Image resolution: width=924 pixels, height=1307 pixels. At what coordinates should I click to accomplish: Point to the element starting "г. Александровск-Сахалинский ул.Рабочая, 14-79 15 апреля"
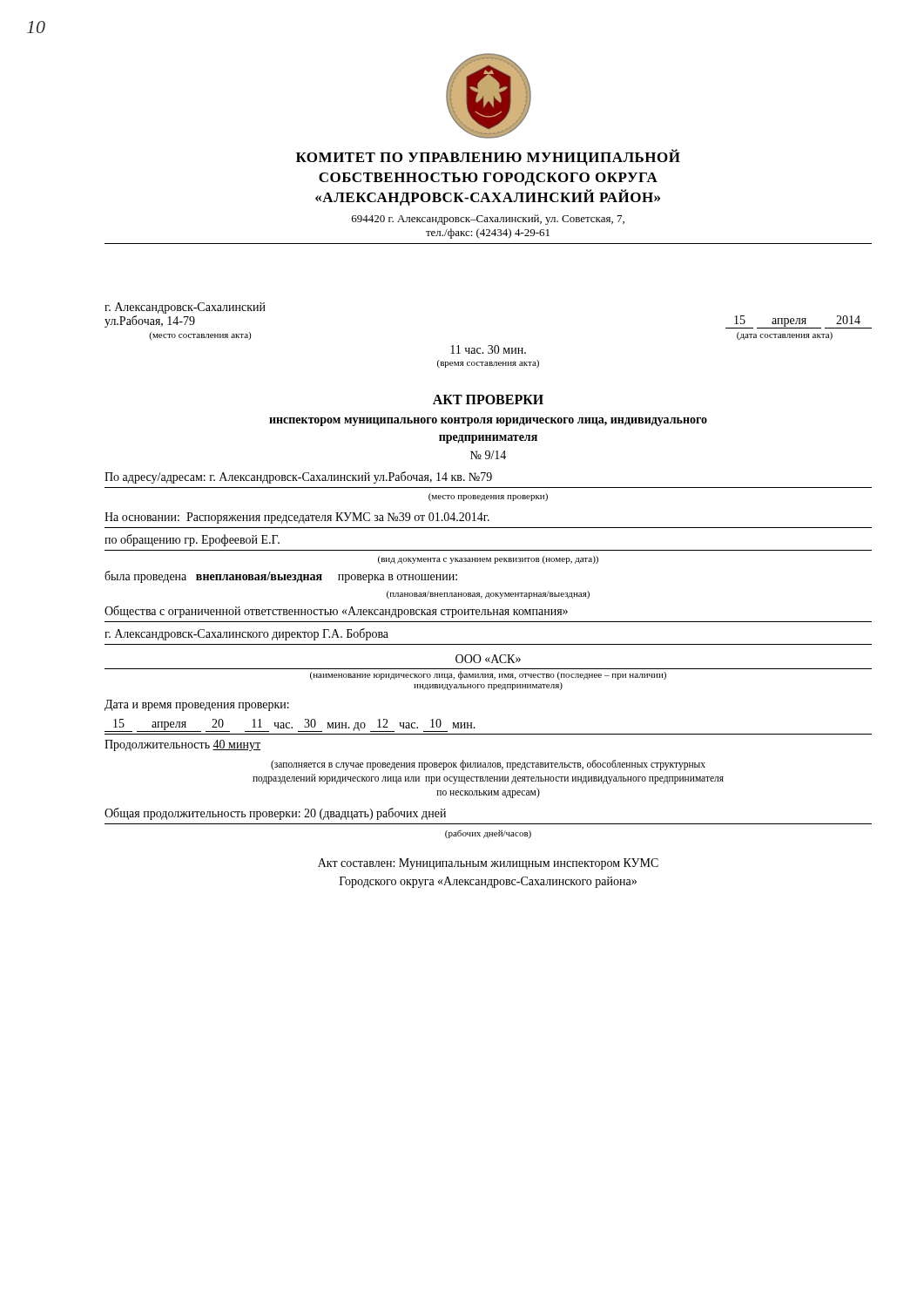488,334
